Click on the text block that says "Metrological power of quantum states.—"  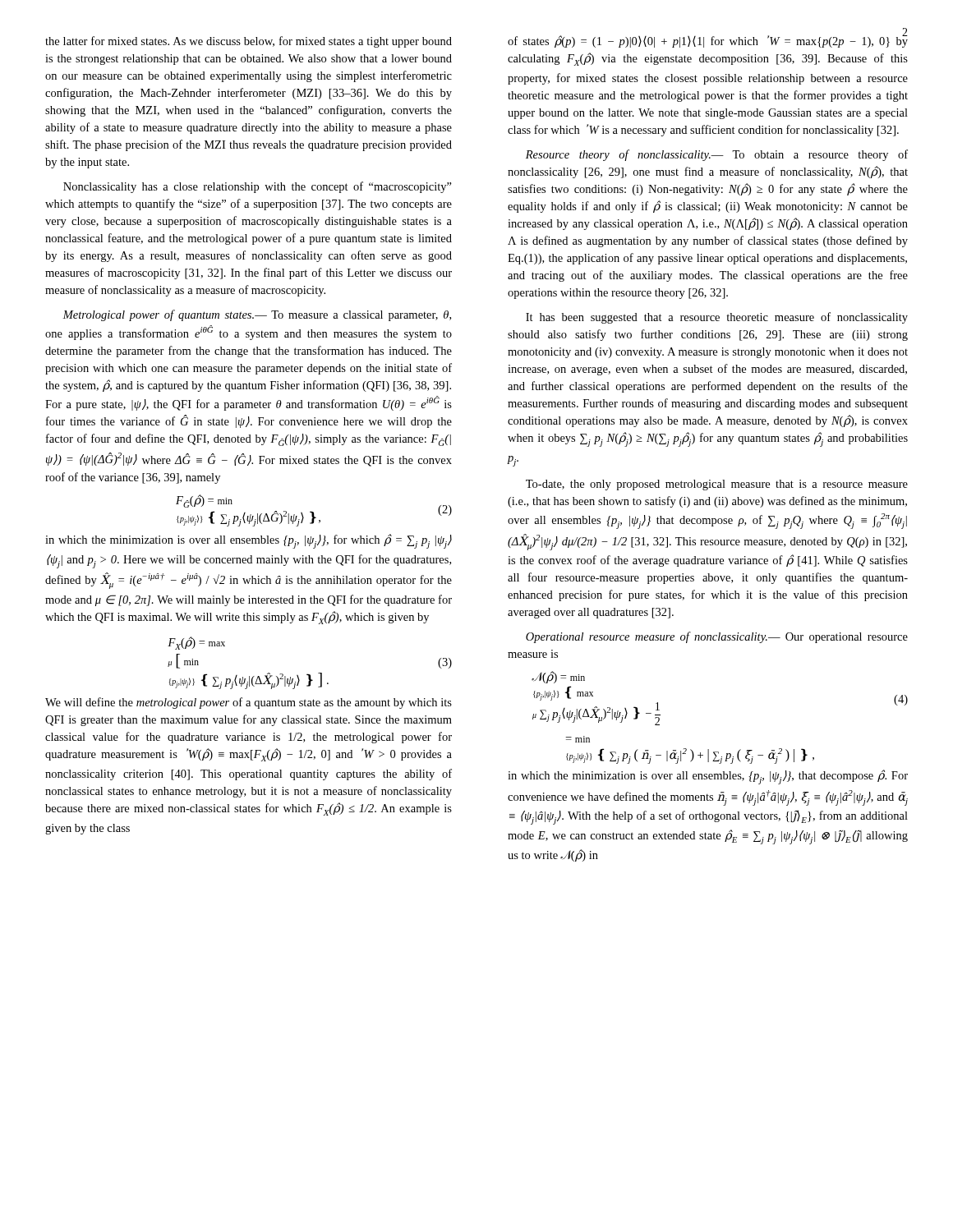pos(248,396)
